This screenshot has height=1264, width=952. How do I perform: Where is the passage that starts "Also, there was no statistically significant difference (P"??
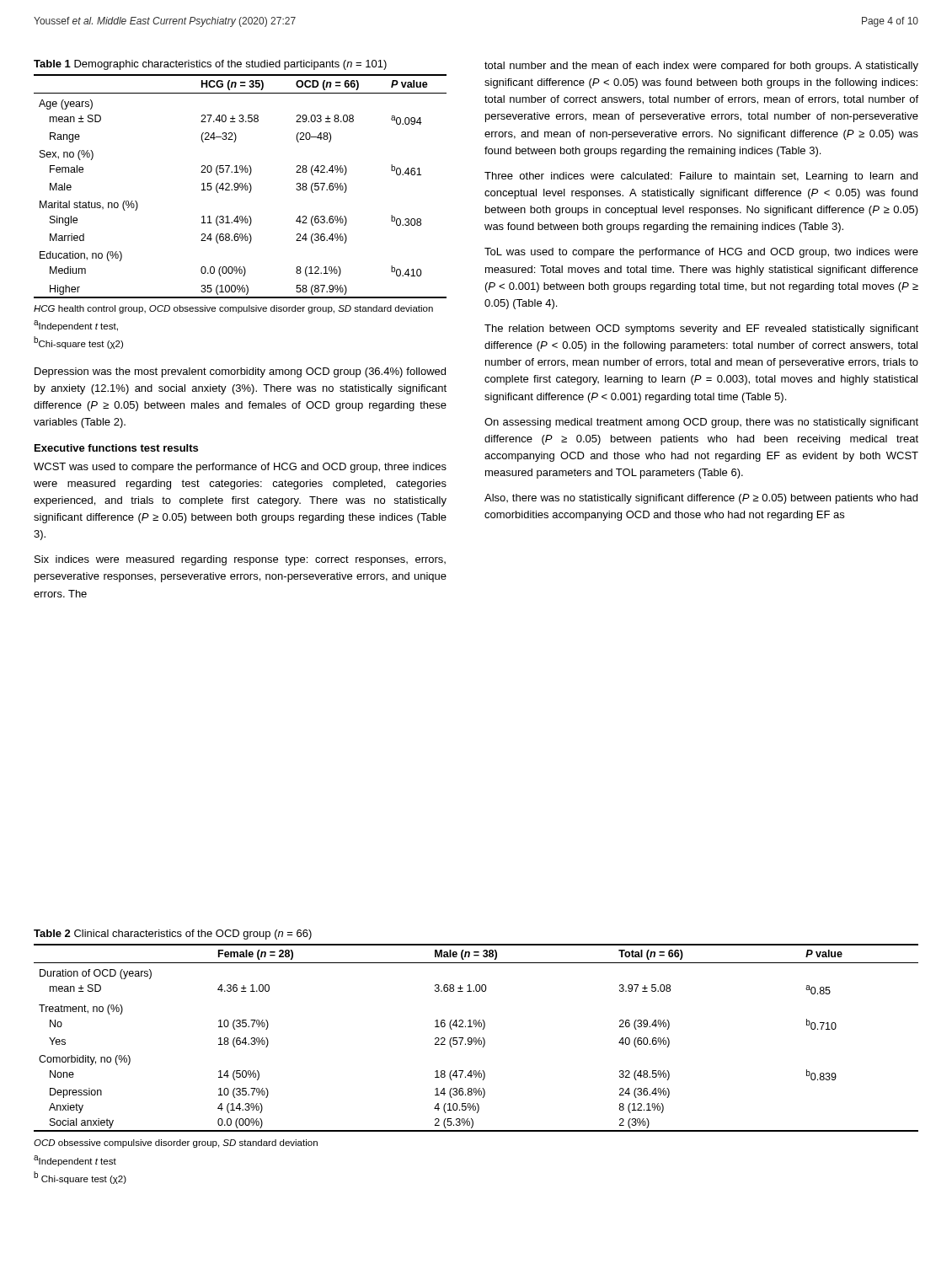coord(701,506)
